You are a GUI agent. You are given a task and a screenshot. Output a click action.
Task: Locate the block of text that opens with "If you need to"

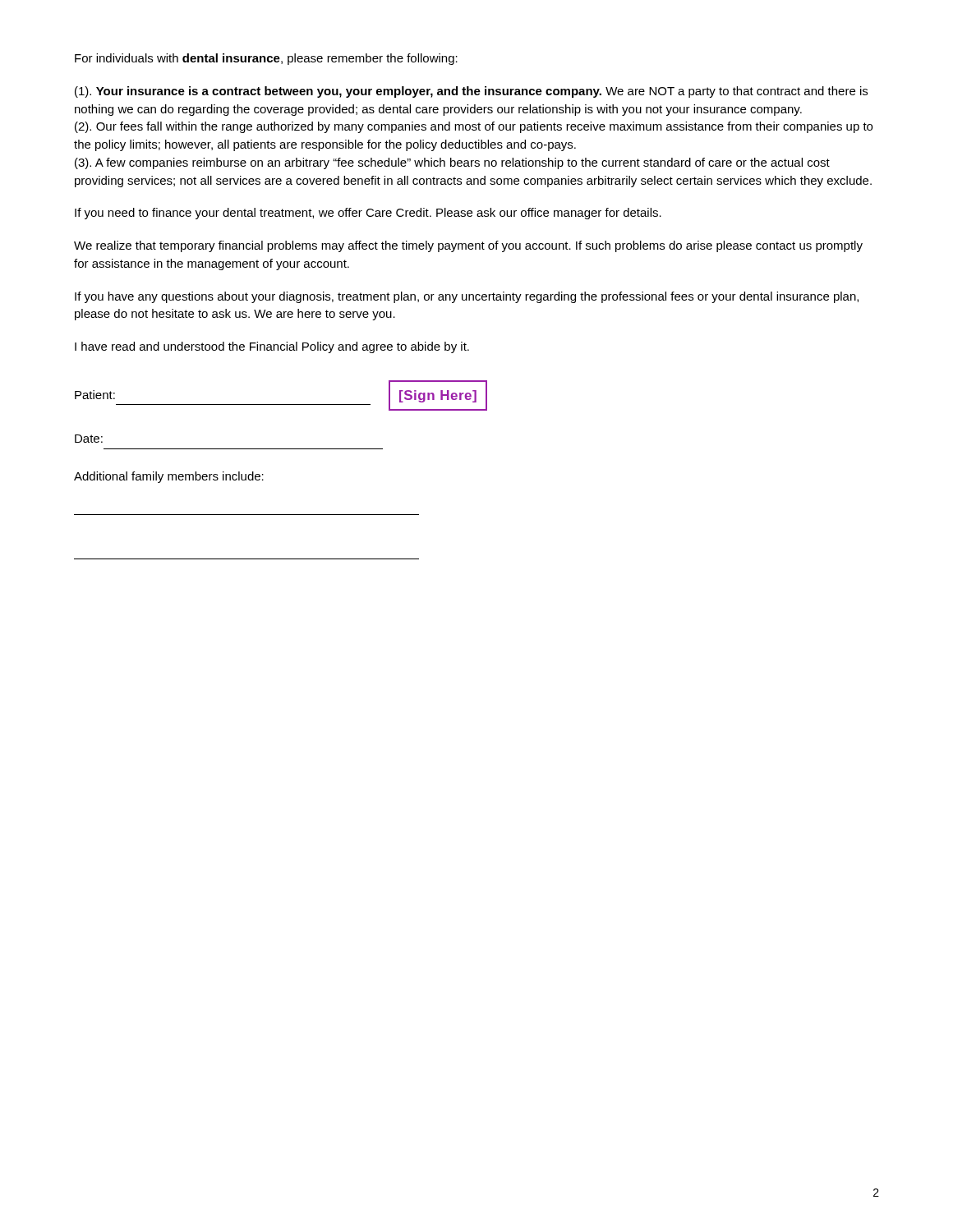[x=368, y=213]
